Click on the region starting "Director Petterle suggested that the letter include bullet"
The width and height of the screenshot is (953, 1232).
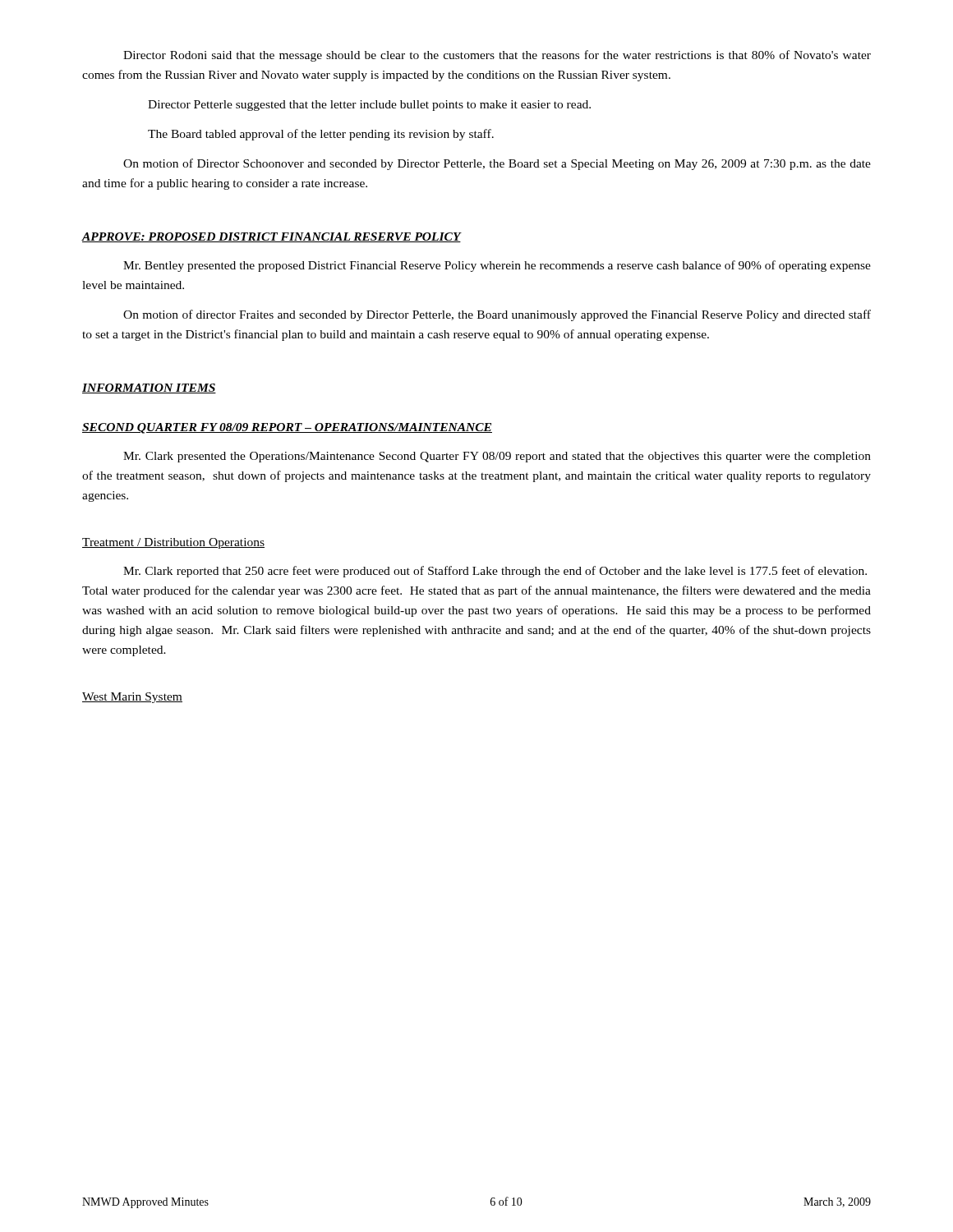point(370,104)
